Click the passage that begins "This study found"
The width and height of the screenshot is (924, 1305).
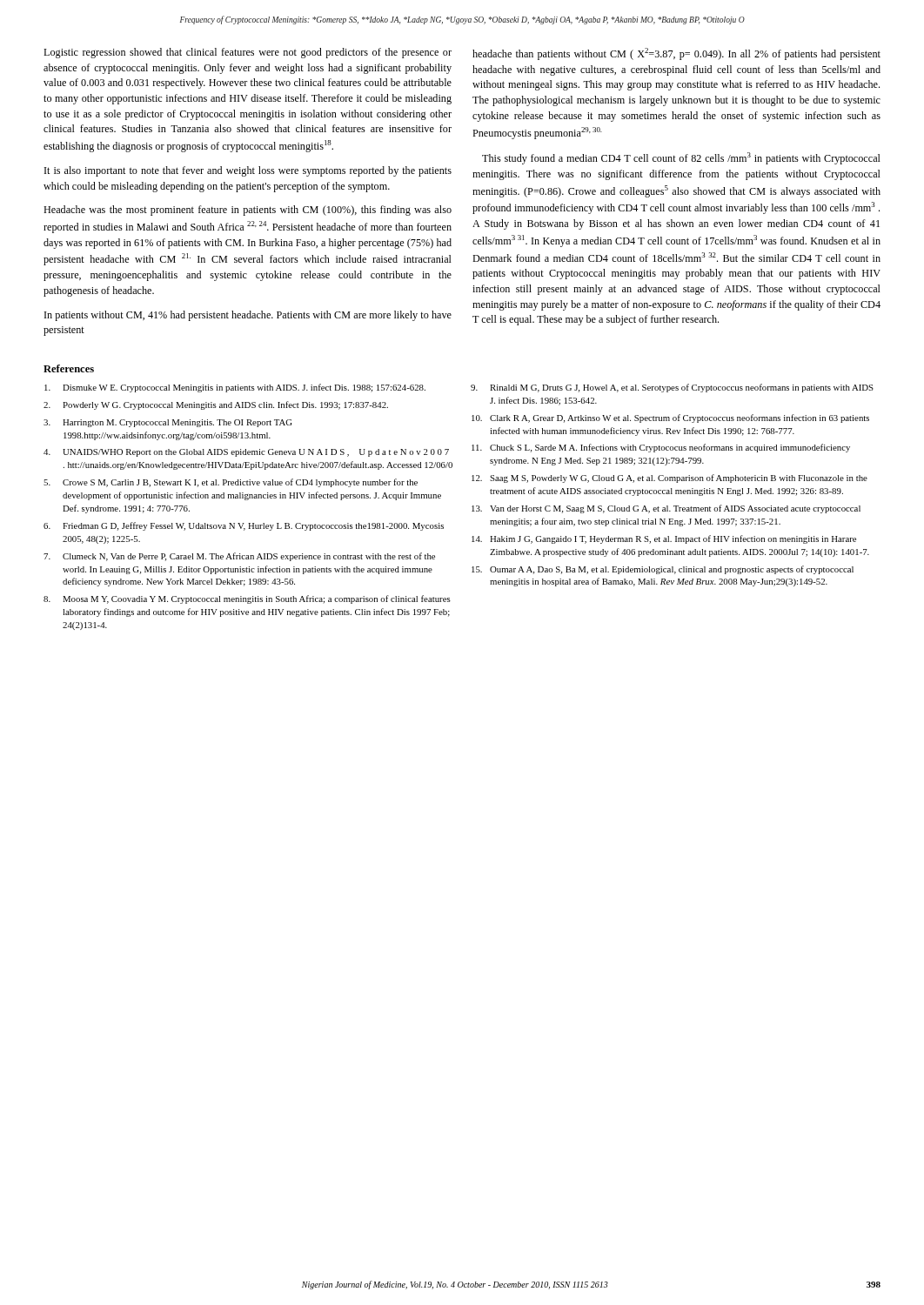click(x=676, y=239)
